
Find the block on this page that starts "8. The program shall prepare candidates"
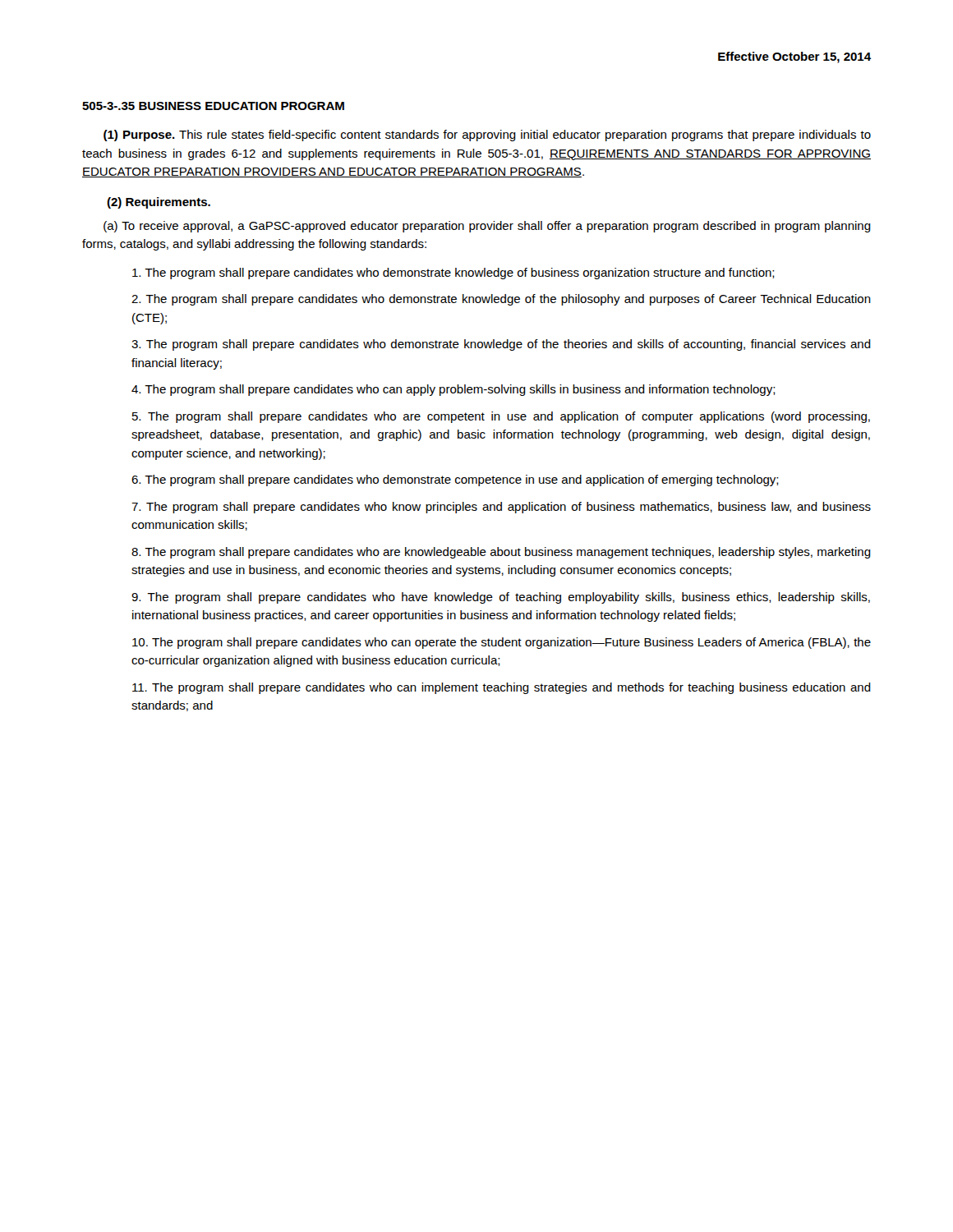coord(501,560)
